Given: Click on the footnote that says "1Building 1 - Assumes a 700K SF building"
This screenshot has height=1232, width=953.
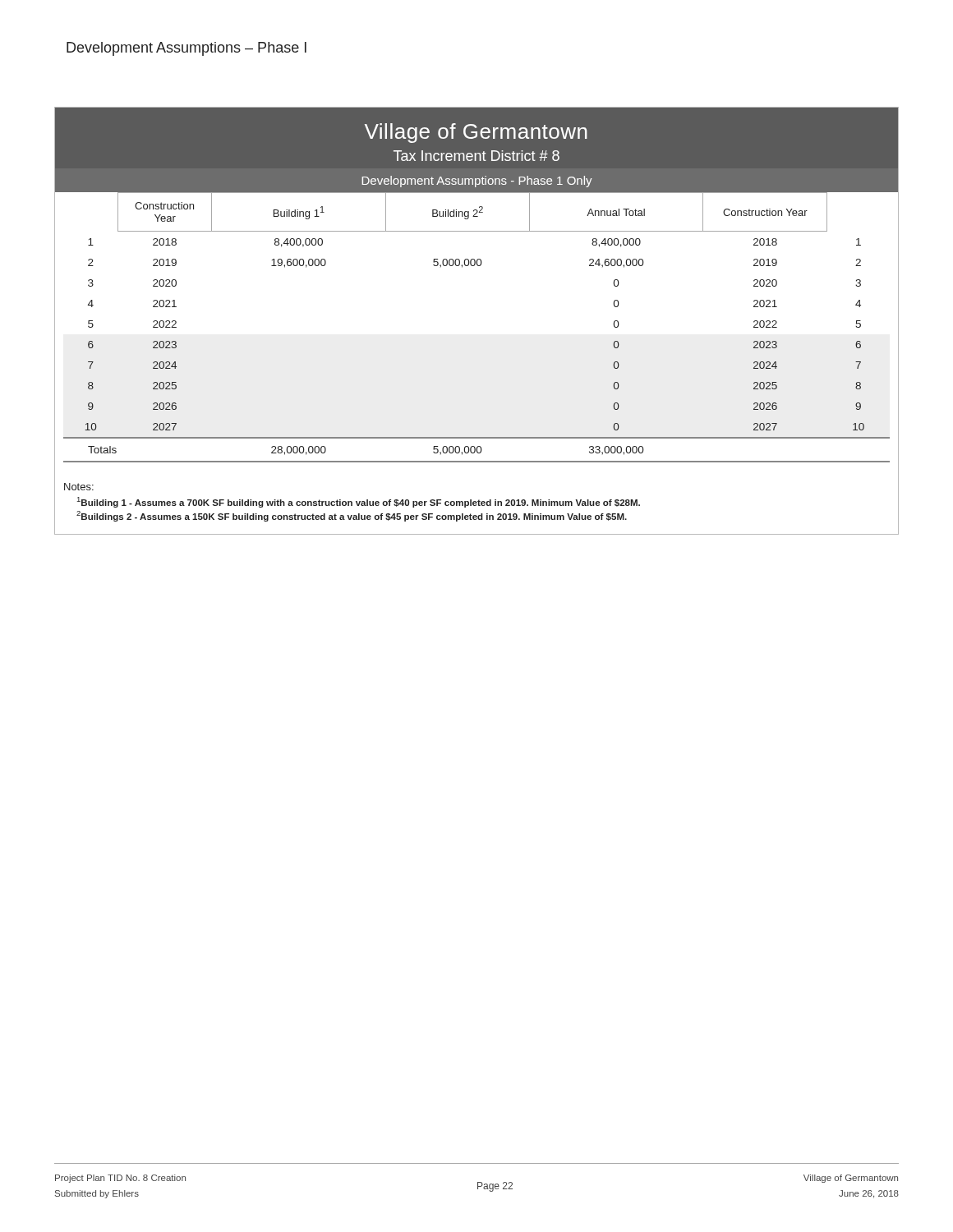Looking at the screenshot, I should [x=359, y=501].
